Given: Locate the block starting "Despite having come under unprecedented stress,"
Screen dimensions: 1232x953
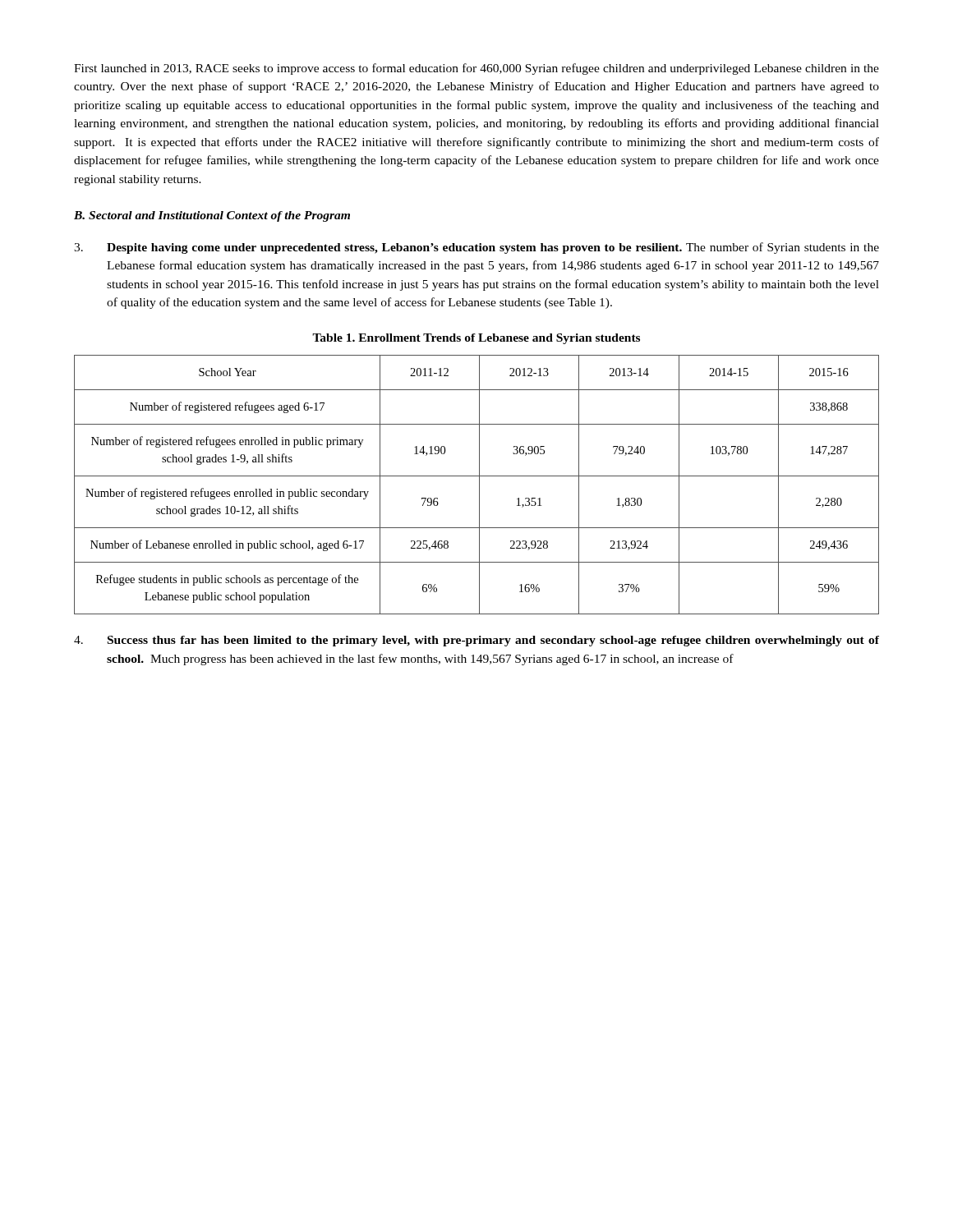Looking at the screenshot, I should click(x=476, y=275).
